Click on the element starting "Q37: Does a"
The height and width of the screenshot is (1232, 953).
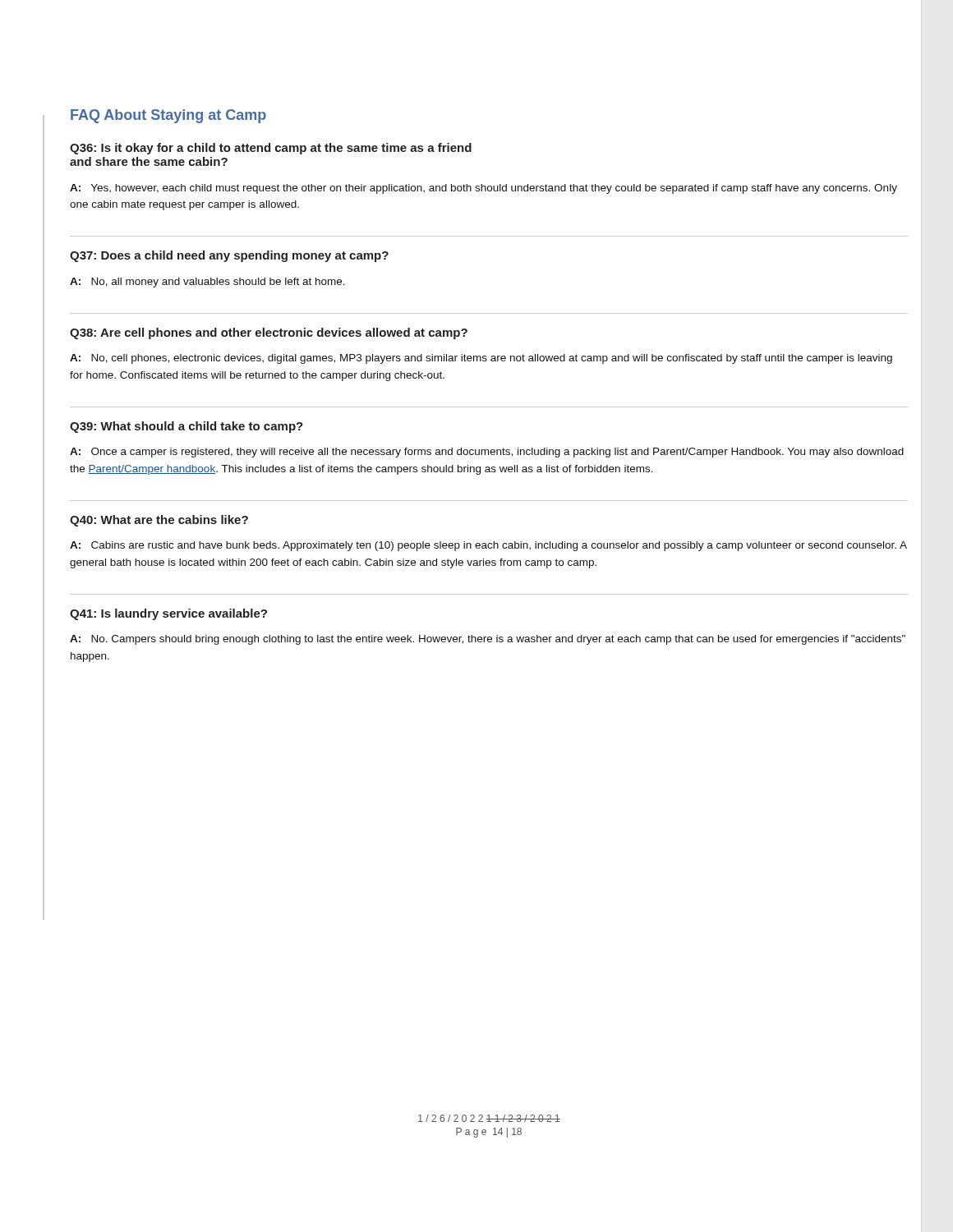click(229, 256)
